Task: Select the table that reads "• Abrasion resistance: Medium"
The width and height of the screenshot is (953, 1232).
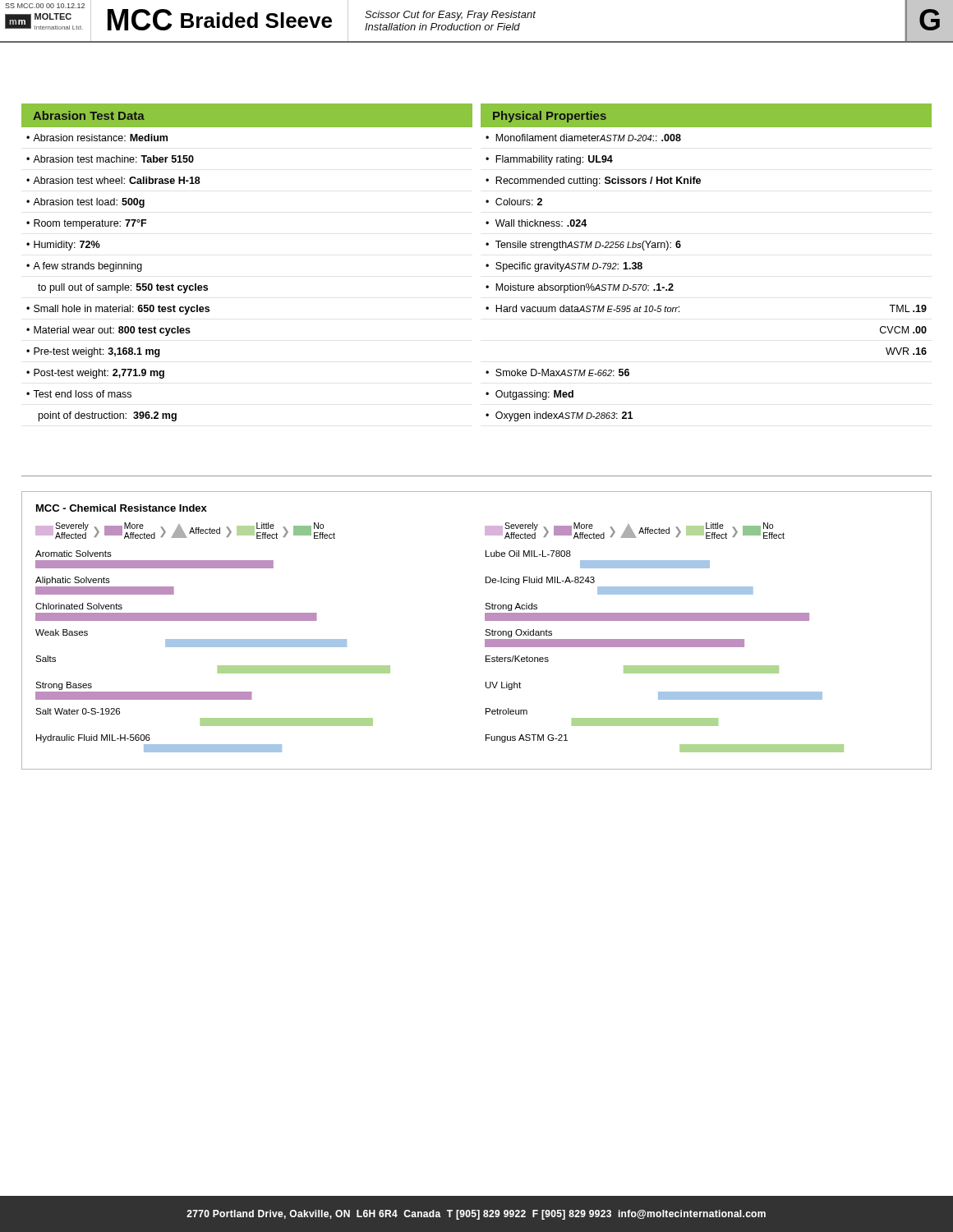Action: 247,277
